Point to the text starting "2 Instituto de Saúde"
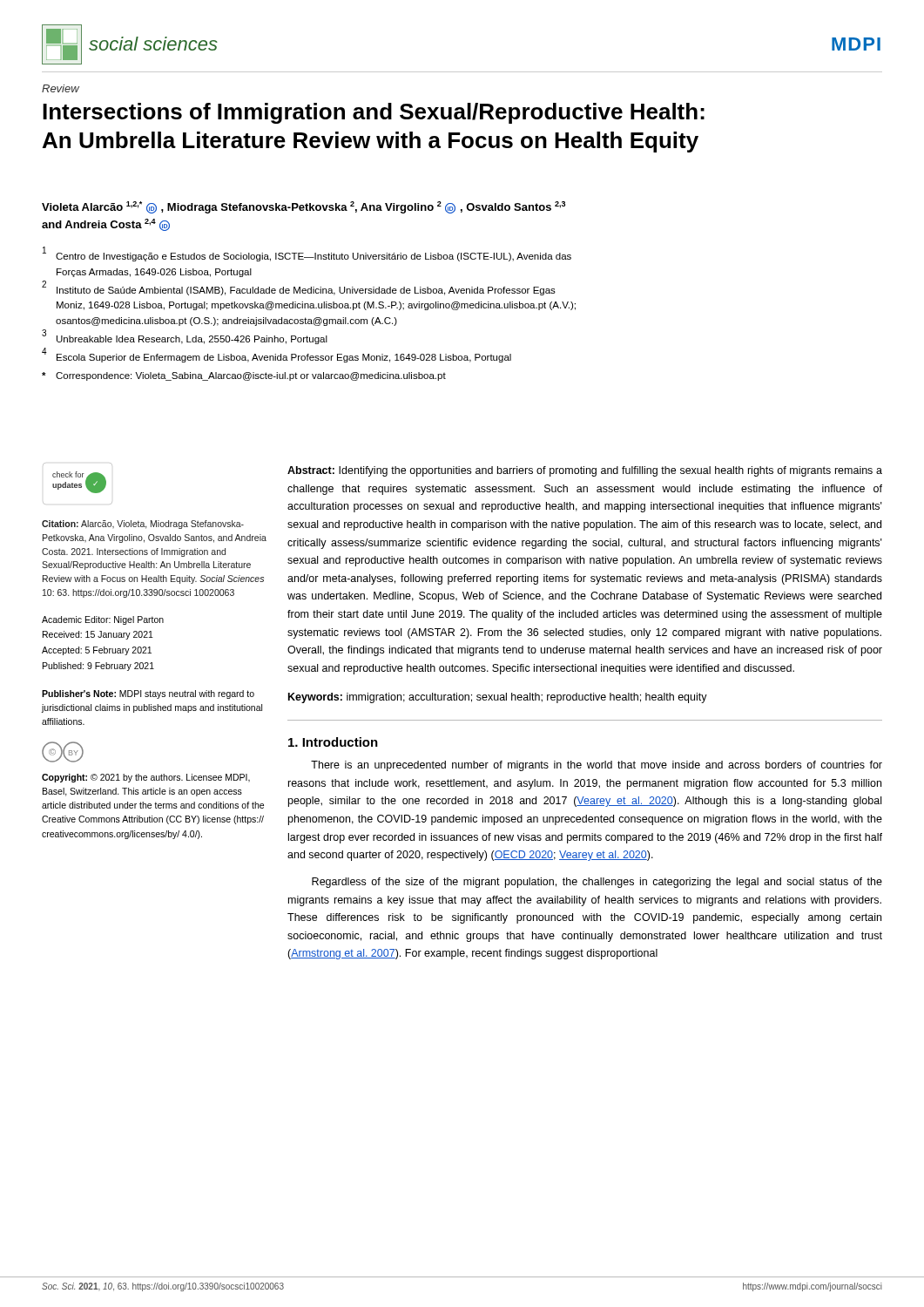This screenshot has height=1307, width=924. coord(313,306)
